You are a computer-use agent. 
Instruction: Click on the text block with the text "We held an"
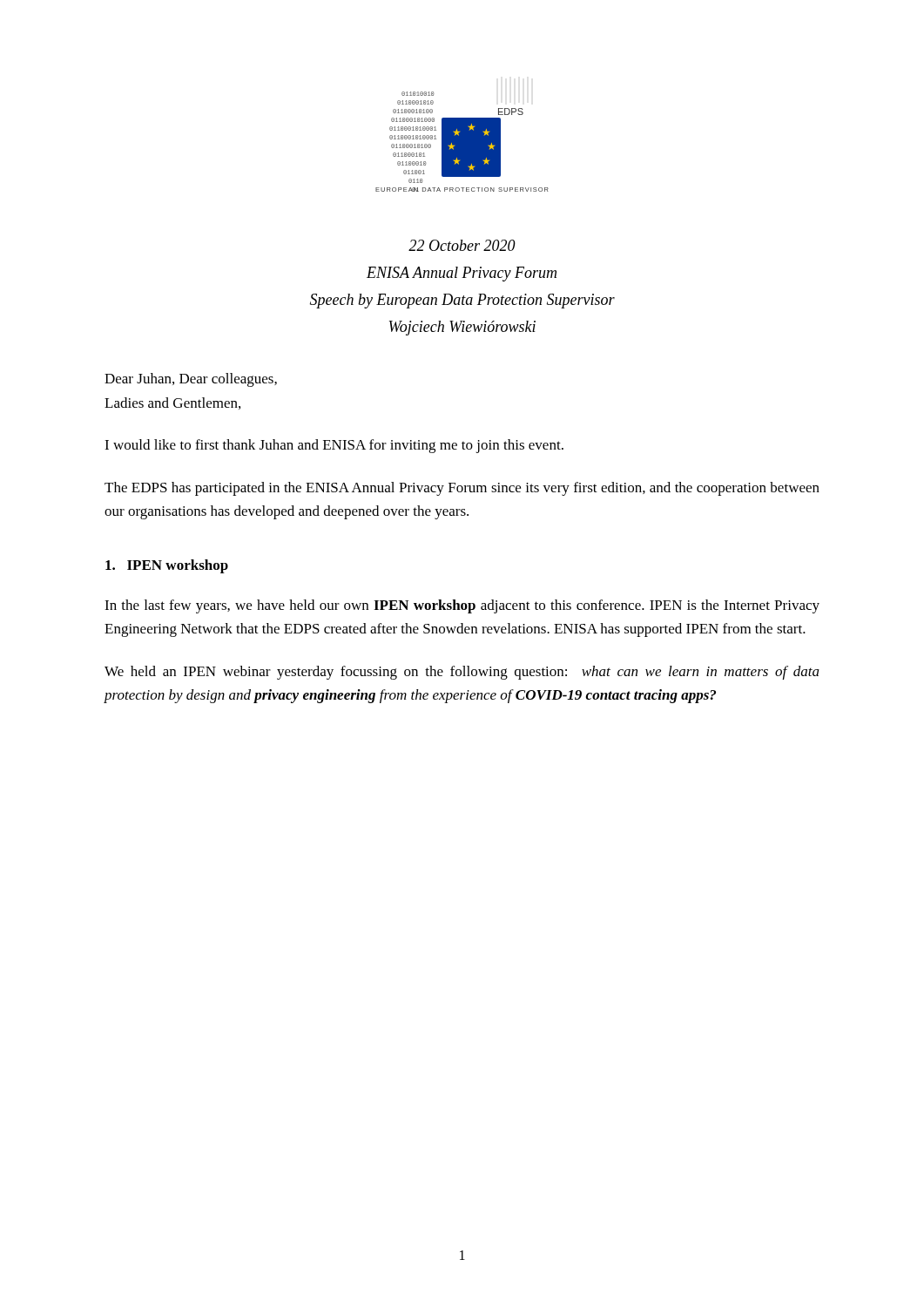(462, 683)
